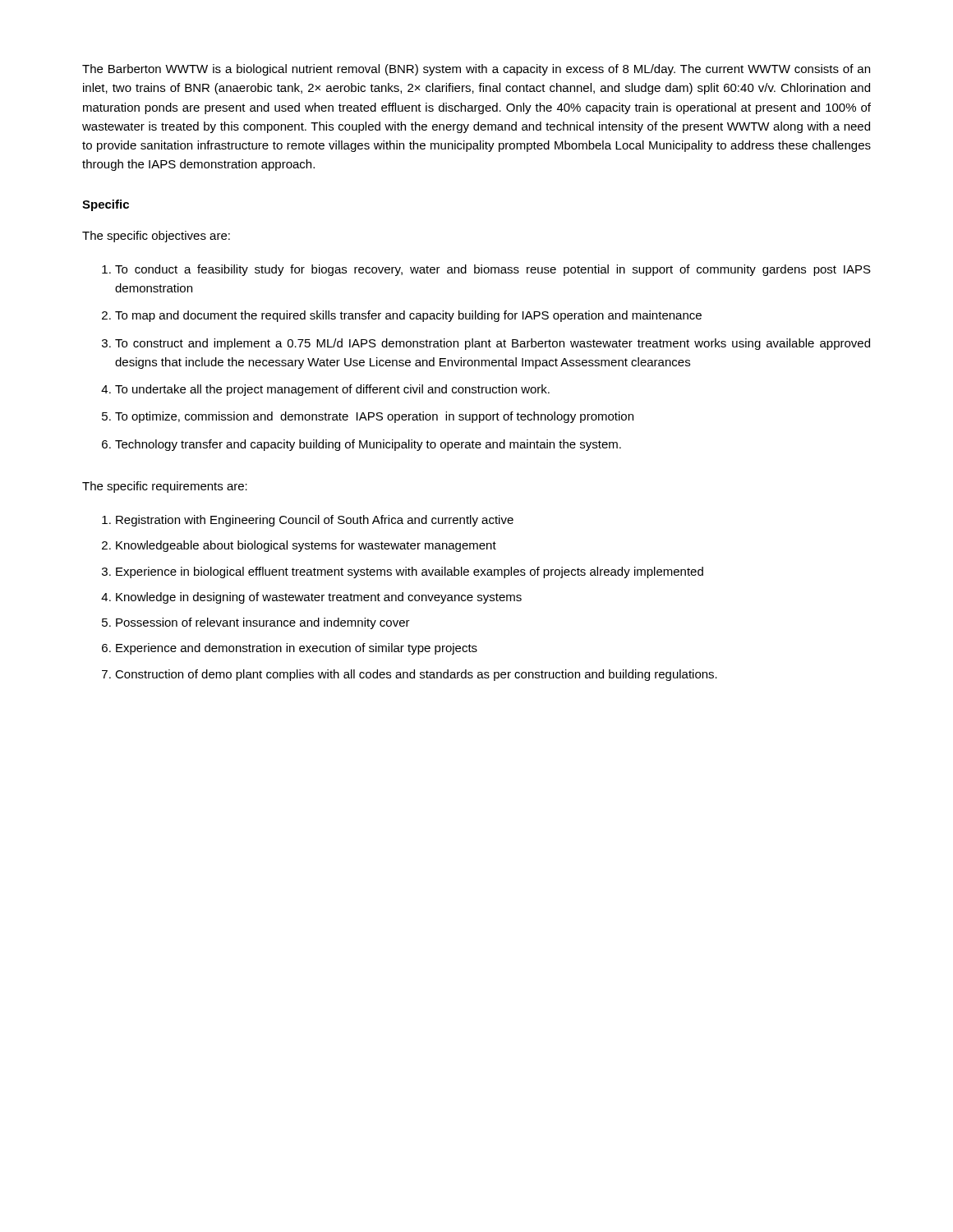Locate the region starting "The specific requirements are:"
953x1232 pixels.
(x=165, y=486)
